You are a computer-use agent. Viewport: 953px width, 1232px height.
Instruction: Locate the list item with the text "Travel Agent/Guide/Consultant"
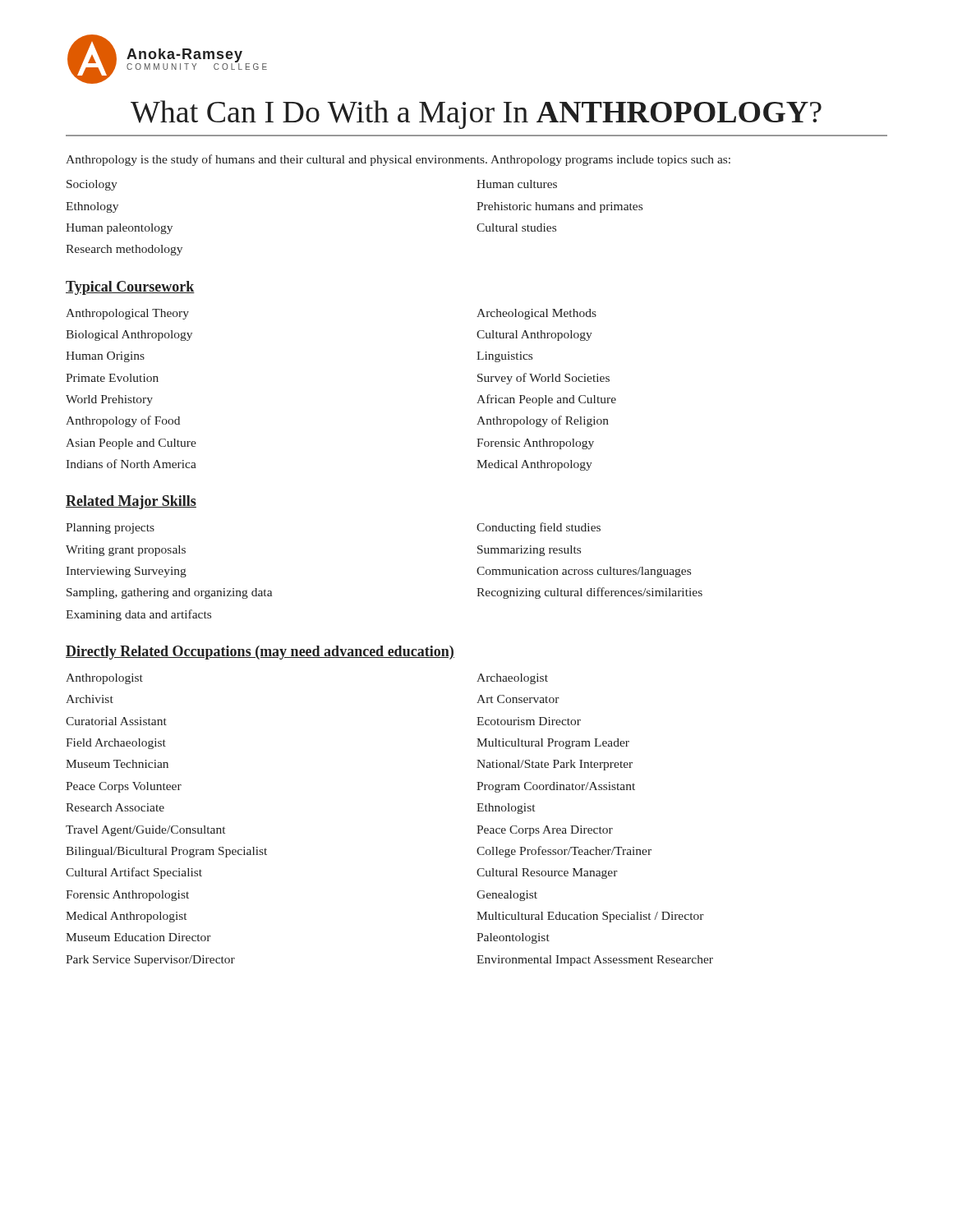(x=146, y=829)
